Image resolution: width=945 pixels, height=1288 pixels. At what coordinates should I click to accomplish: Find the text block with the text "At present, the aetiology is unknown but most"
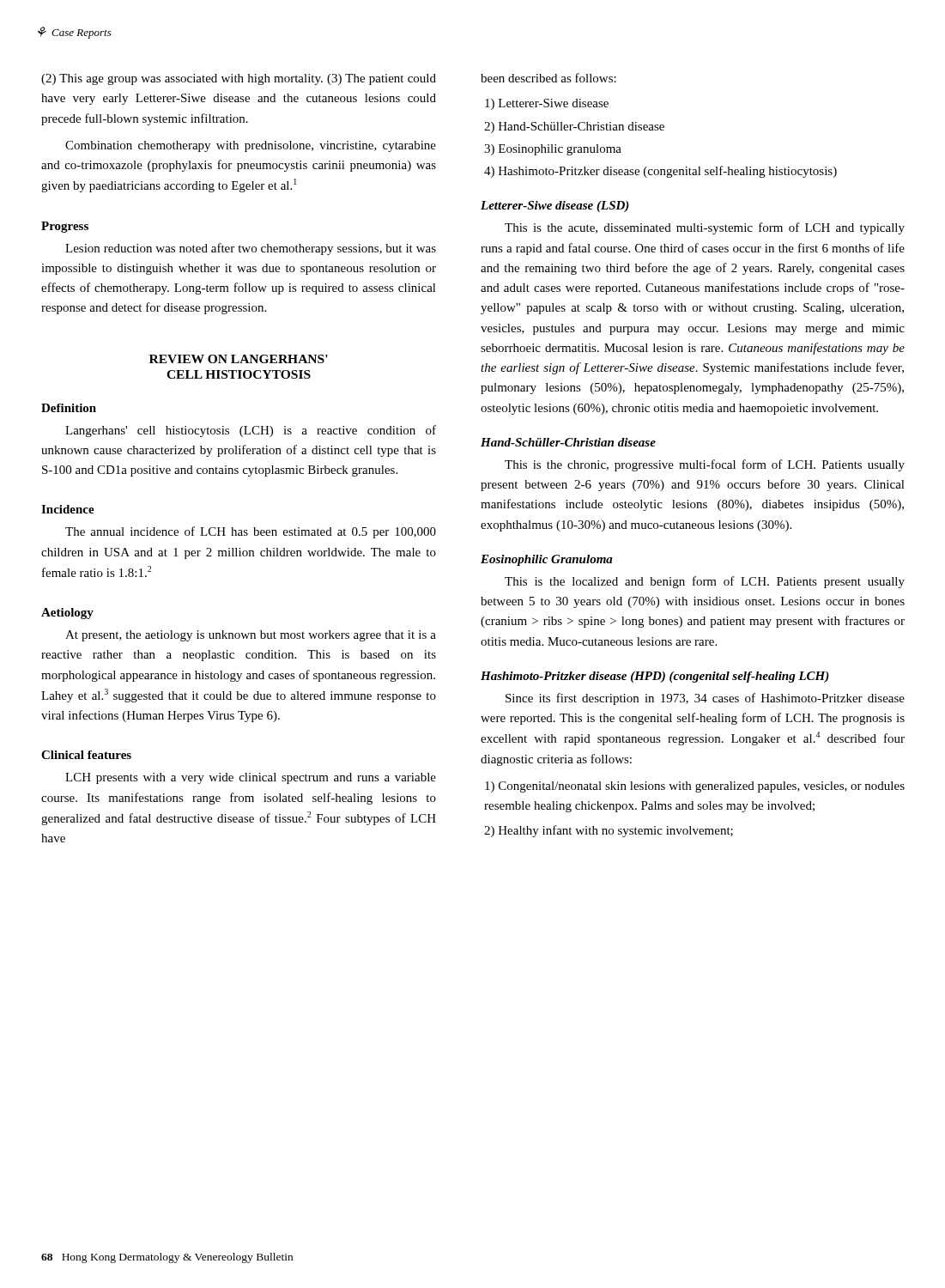coord(239,675)
